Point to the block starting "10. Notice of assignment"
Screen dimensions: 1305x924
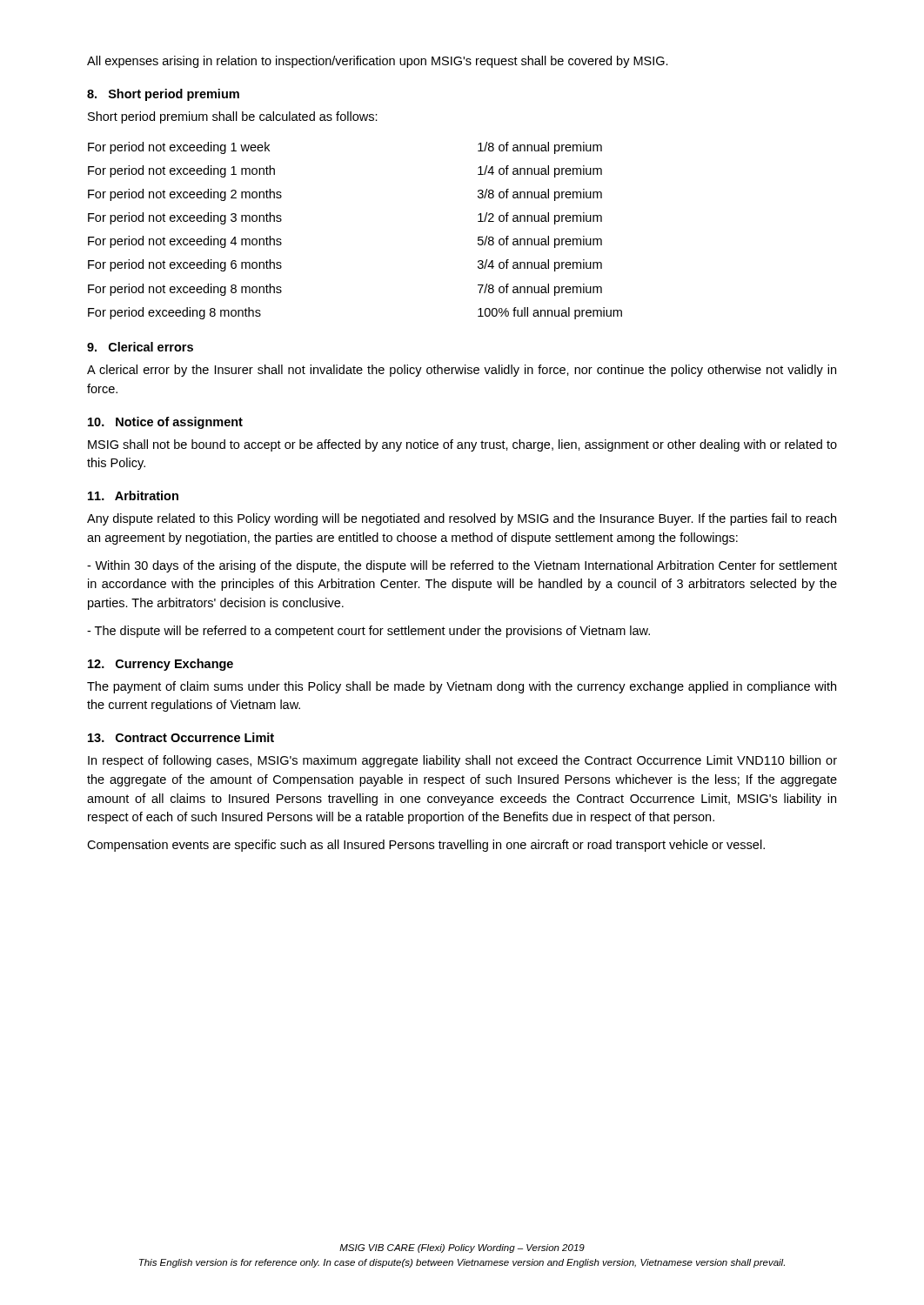point(165,422)
